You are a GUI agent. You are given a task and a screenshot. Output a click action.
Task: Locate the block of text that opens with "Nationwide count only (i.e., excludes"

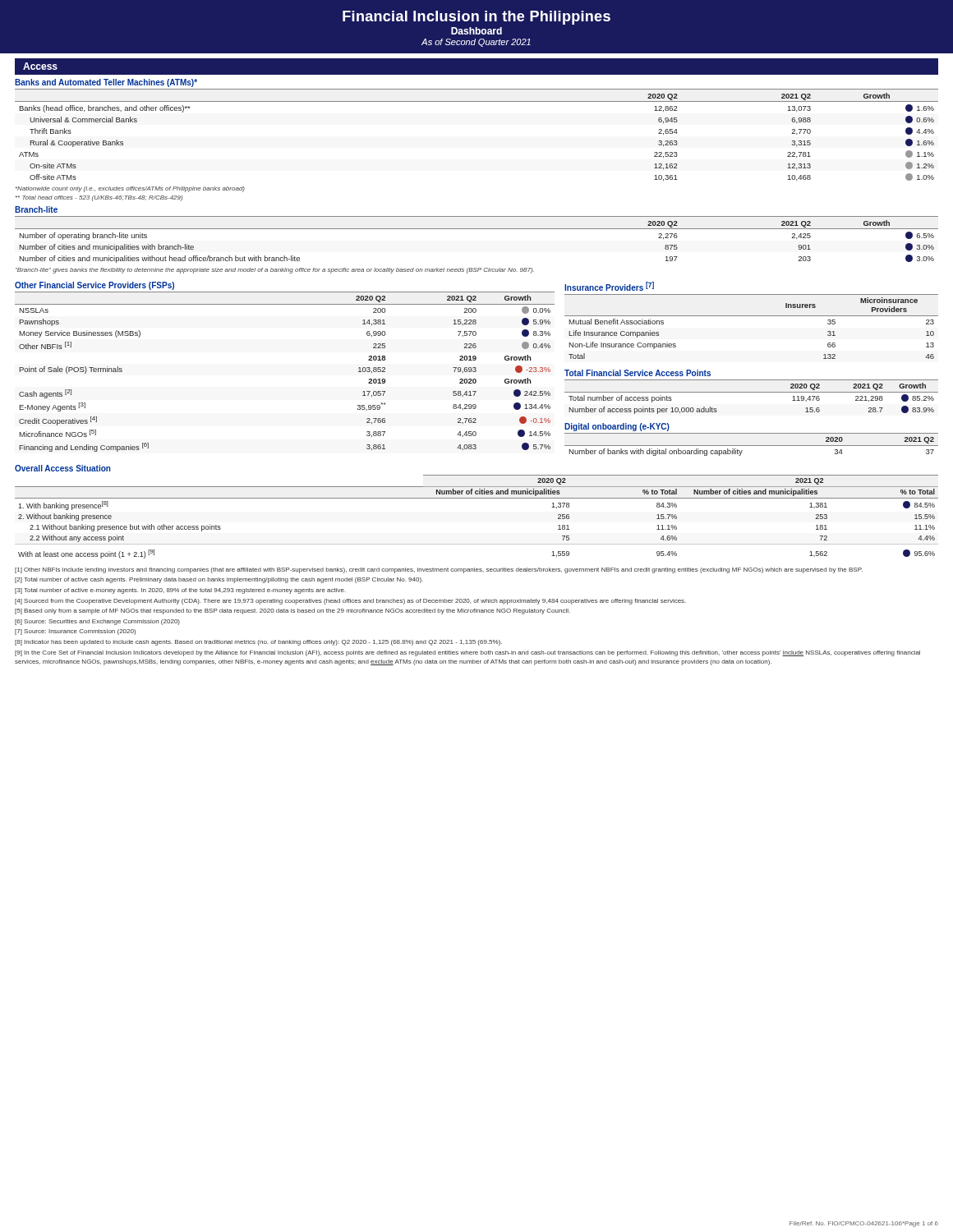point(130,188)
